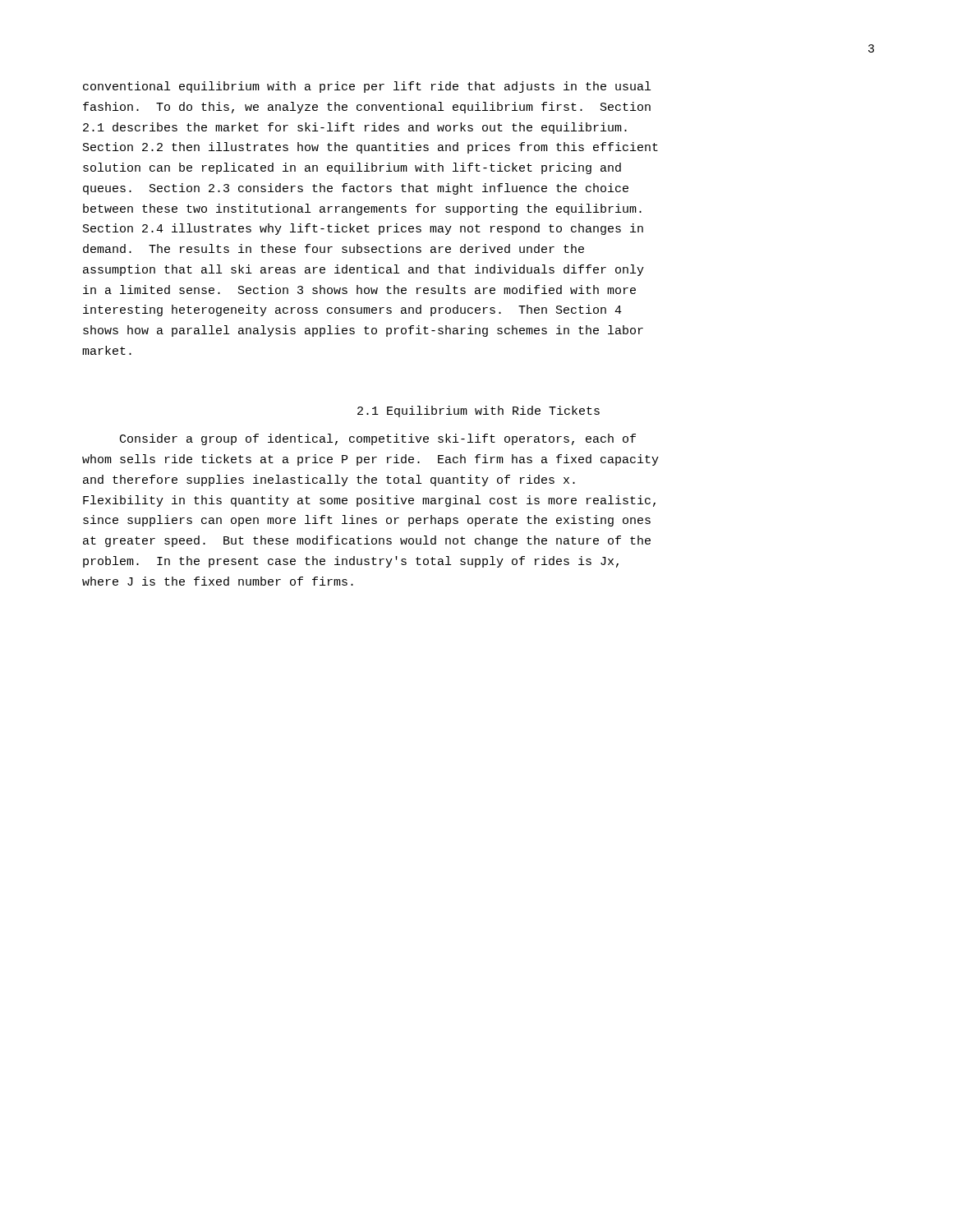
Task: Find the block starting "conventional equilibrium with a price per lift ride"
Action: tap(371, 220)
